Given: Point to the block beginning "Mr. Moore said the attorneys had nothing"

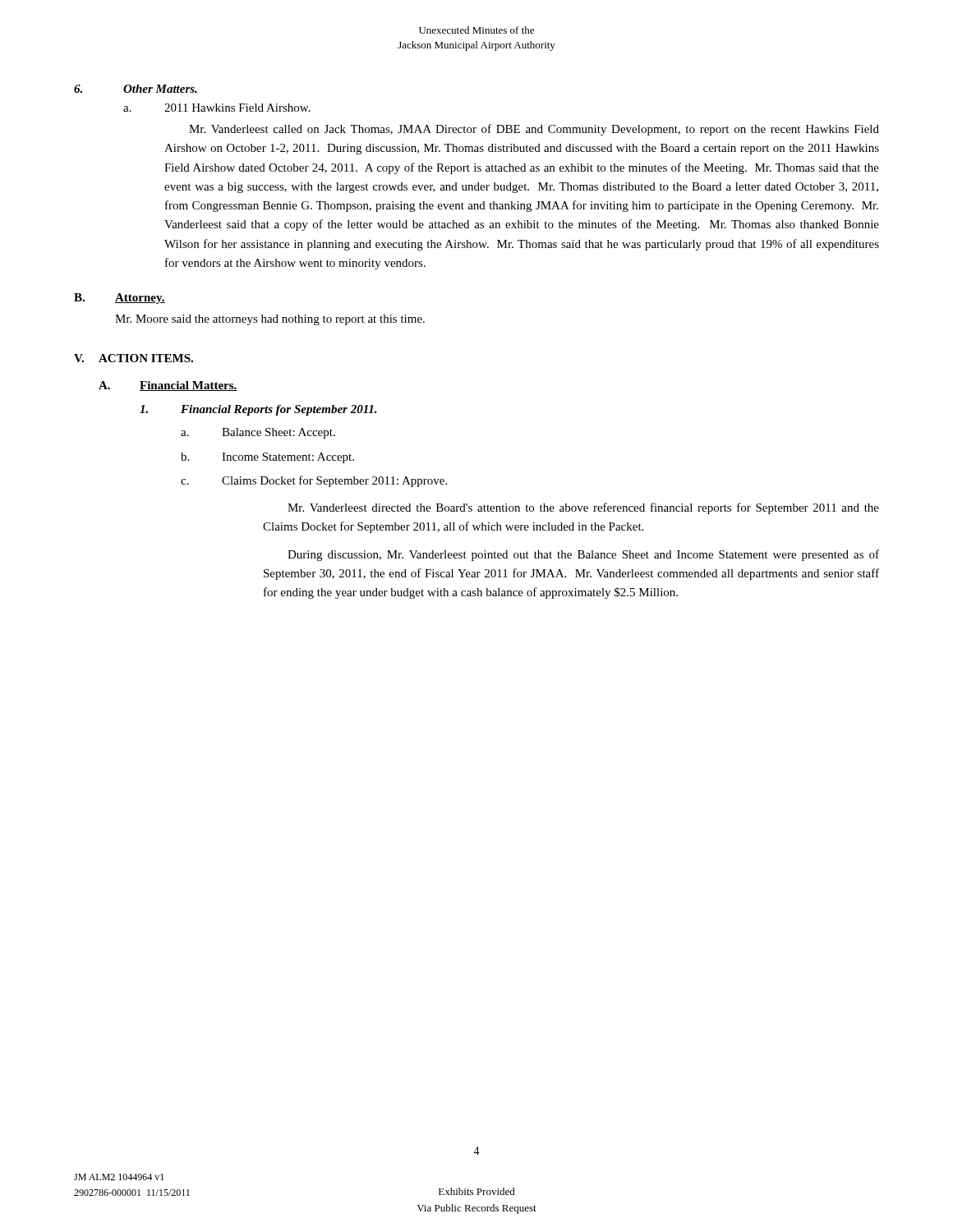Looking at the screenshot, I should pyautogui.click(x=270, y=319).
